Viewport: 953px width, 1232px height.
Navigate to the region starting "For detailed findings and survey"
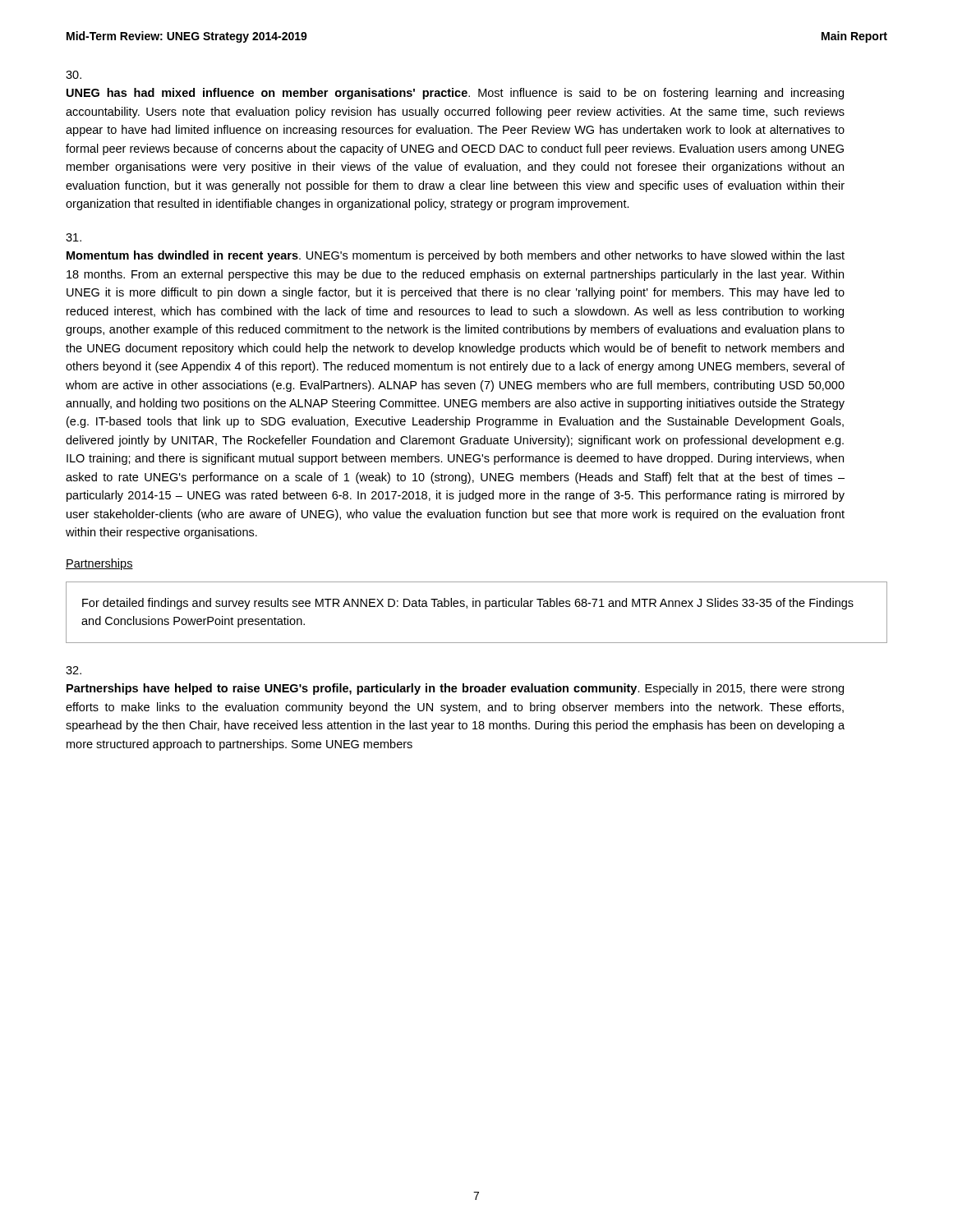coord(467,612)
